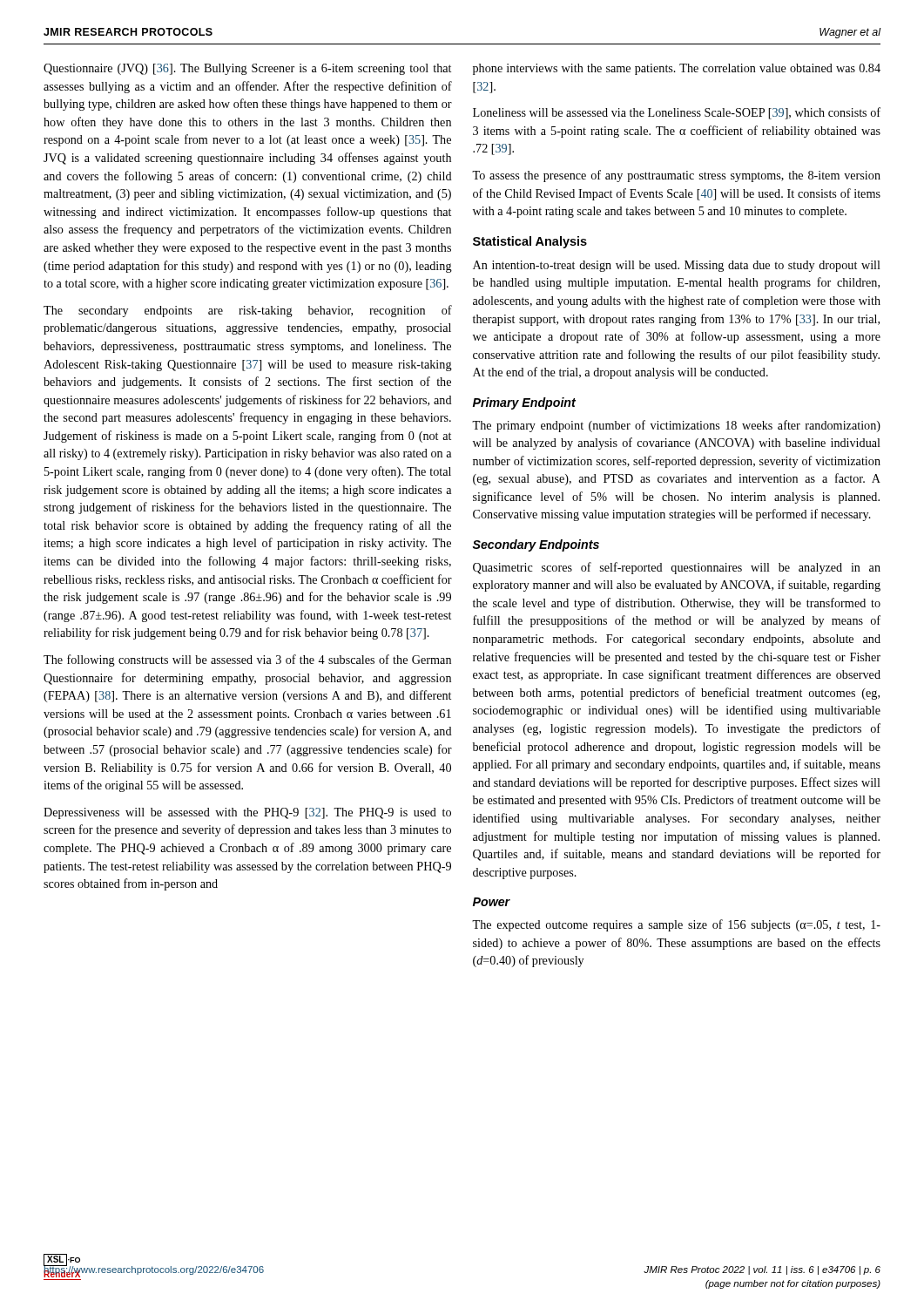
Task: Find the block on this page that starts "Quasimetric scores of self-reported"
Action: 676,719
